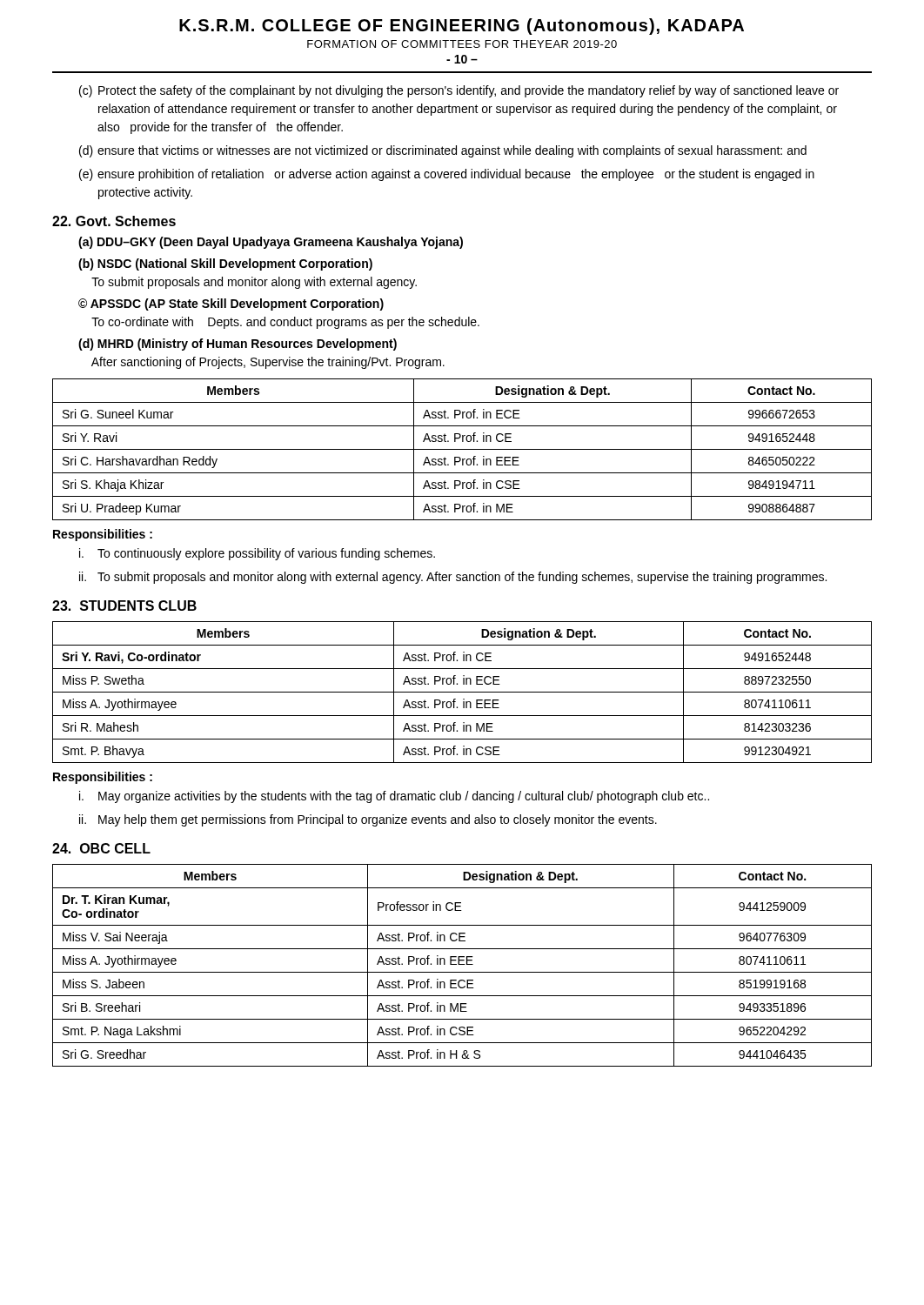Where does it say "23. STUDENTS CLUB"?
The image size is (924, 1305).
click(x=125, y=606)
